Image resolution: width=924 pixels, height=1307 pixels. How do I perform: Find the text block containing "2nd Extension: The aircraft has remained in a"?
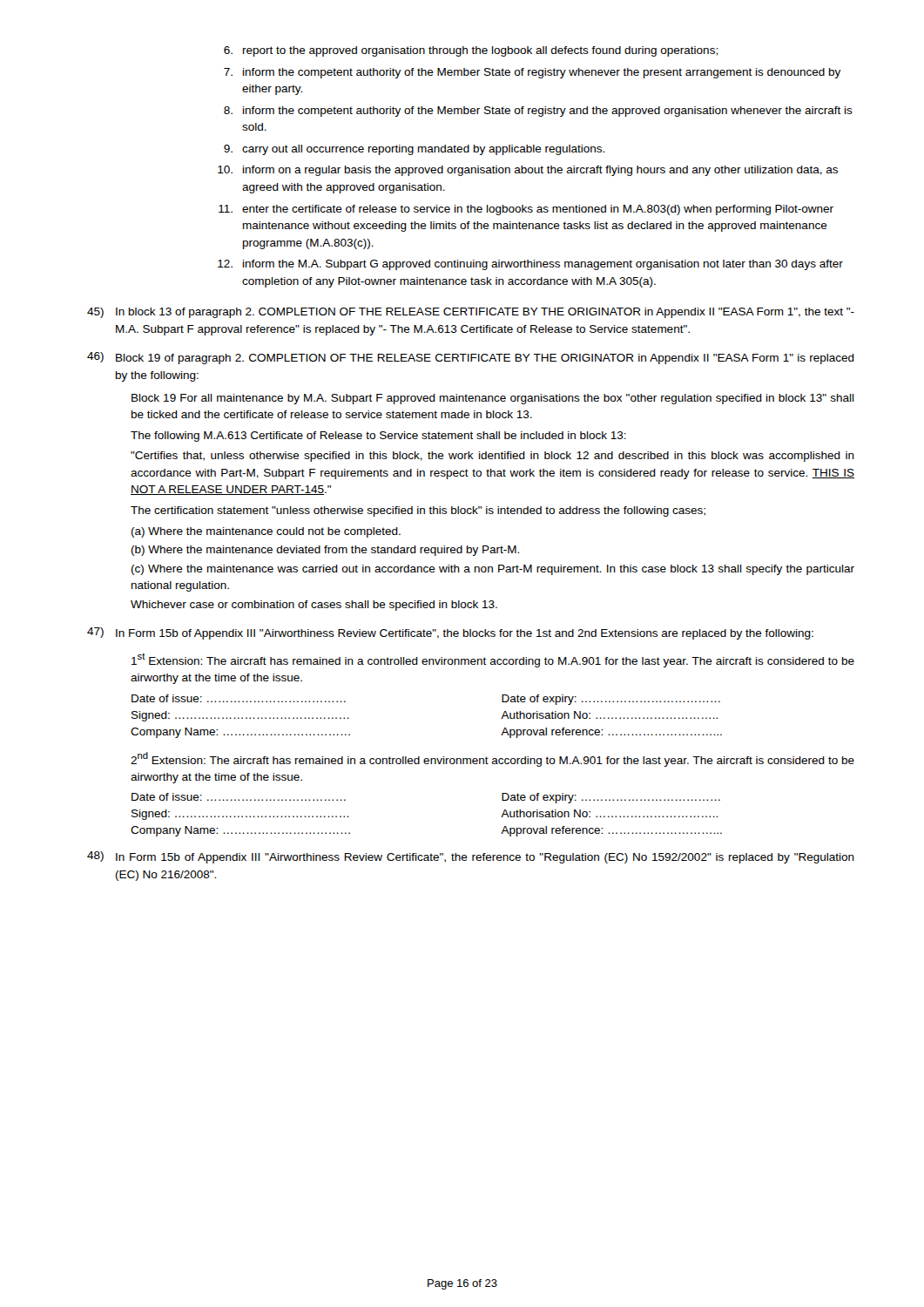pyautogui.click(x=492, y=792)
